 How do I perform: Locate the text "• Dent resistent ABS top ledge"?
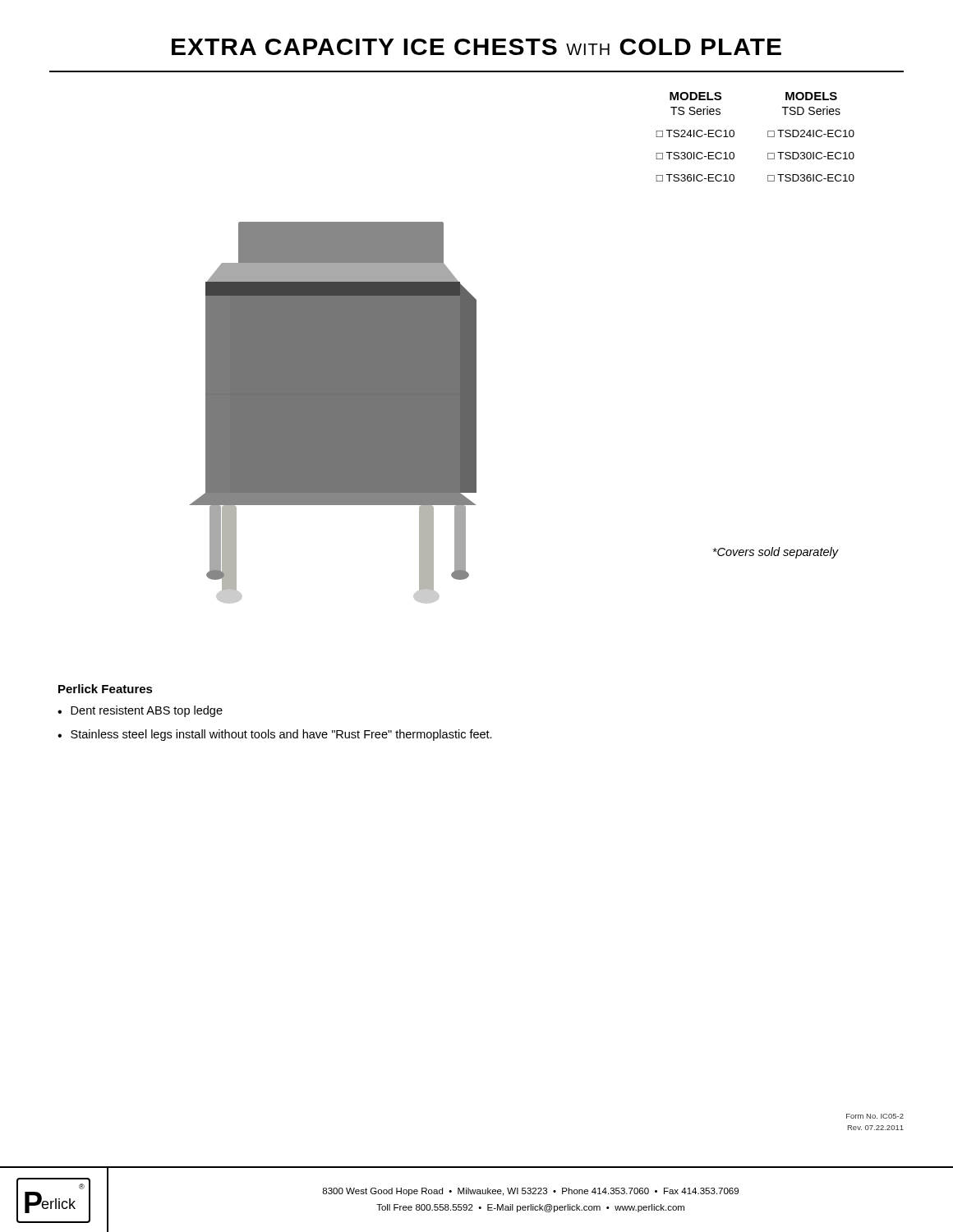point(140,712)
